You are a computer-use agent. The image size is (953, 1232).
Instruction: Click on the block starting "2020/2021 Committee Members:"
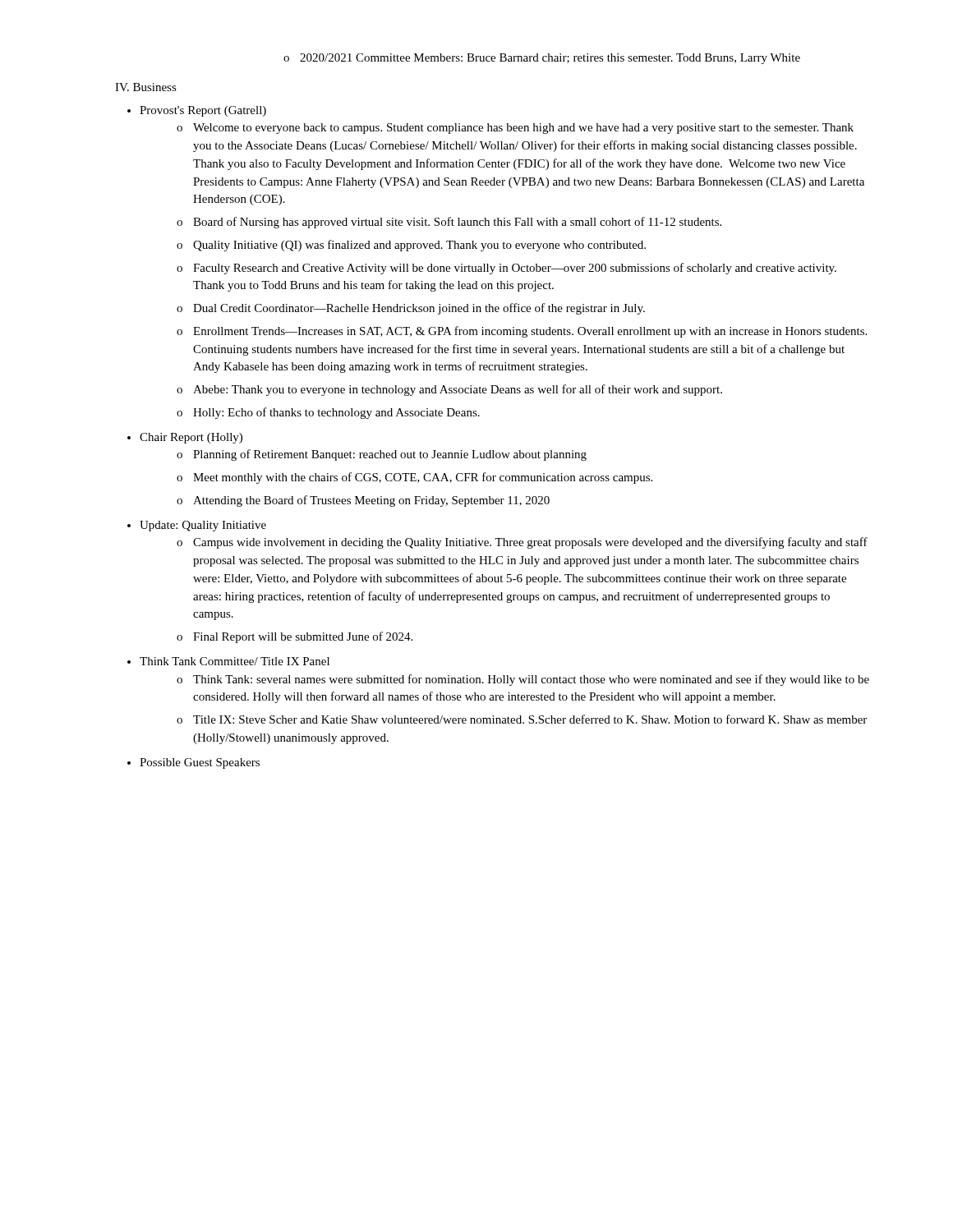click(x=575, y=58)
